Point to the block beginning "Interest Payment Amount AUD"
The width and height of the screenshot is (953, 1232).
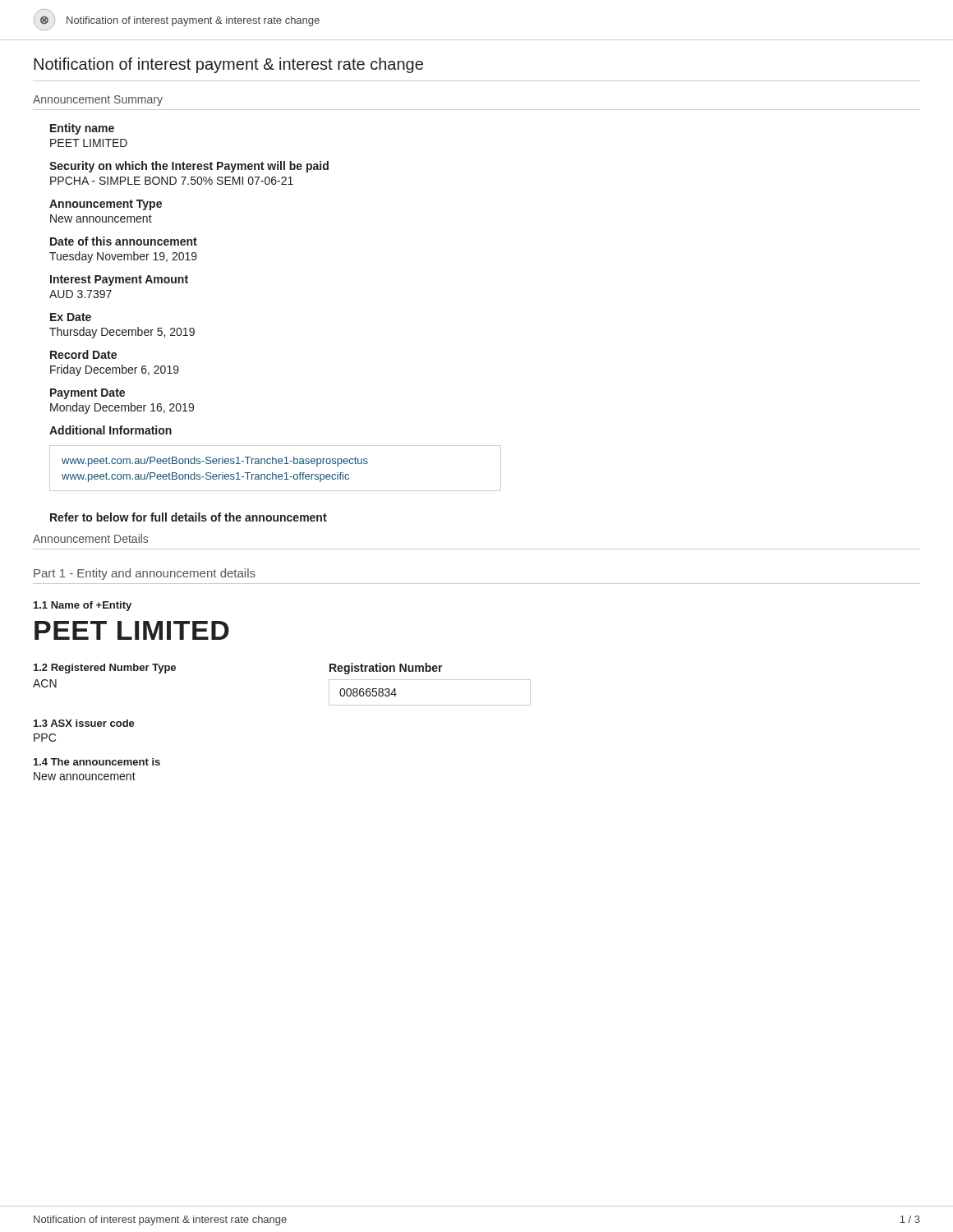[x=119, y=280]
